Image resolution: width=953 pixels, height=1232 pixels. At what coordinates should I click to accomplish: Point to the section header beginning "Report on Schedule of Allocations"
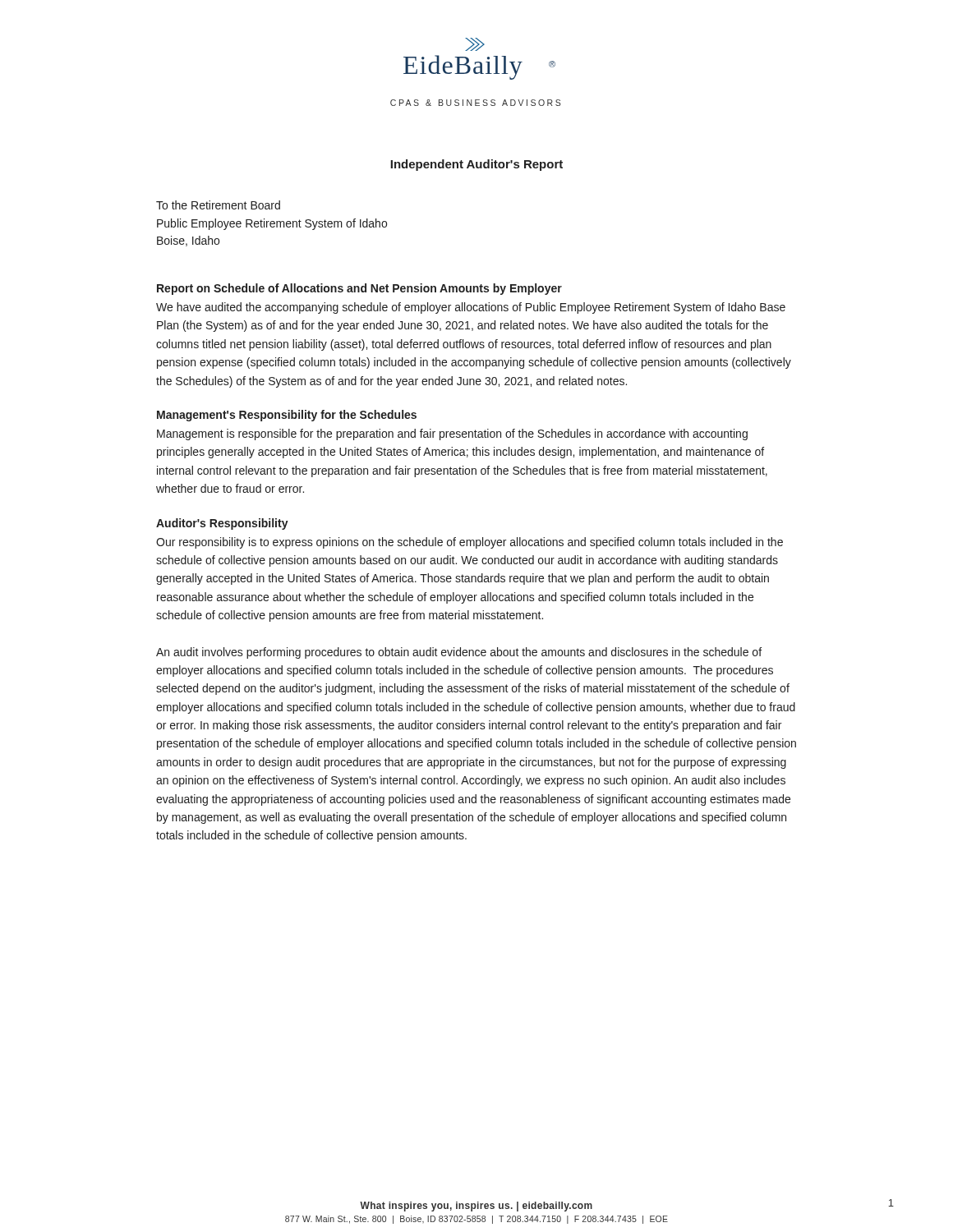point(359,288)
